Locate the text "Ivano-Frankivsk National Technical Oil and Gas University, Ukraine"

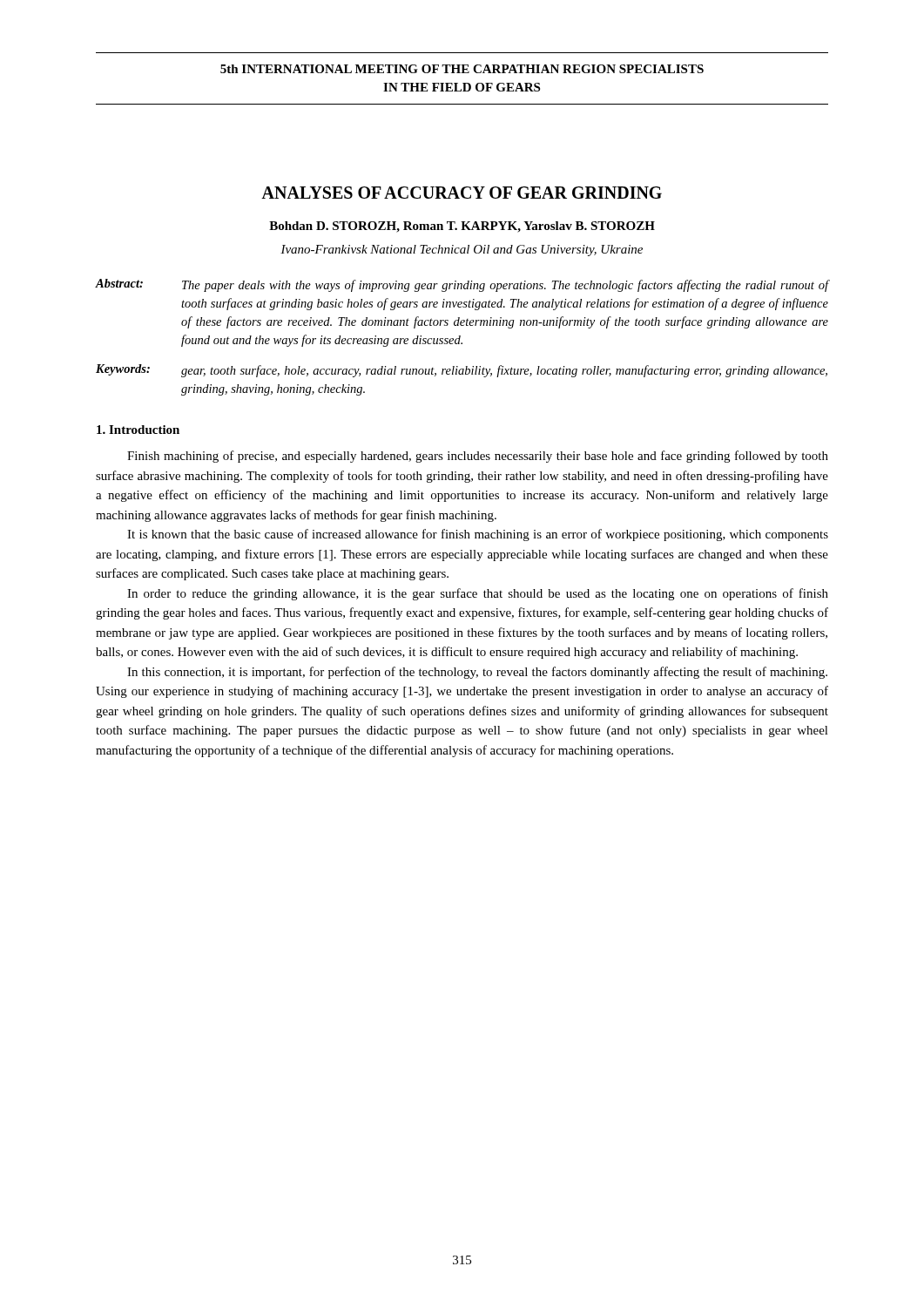tap(462, 249)
